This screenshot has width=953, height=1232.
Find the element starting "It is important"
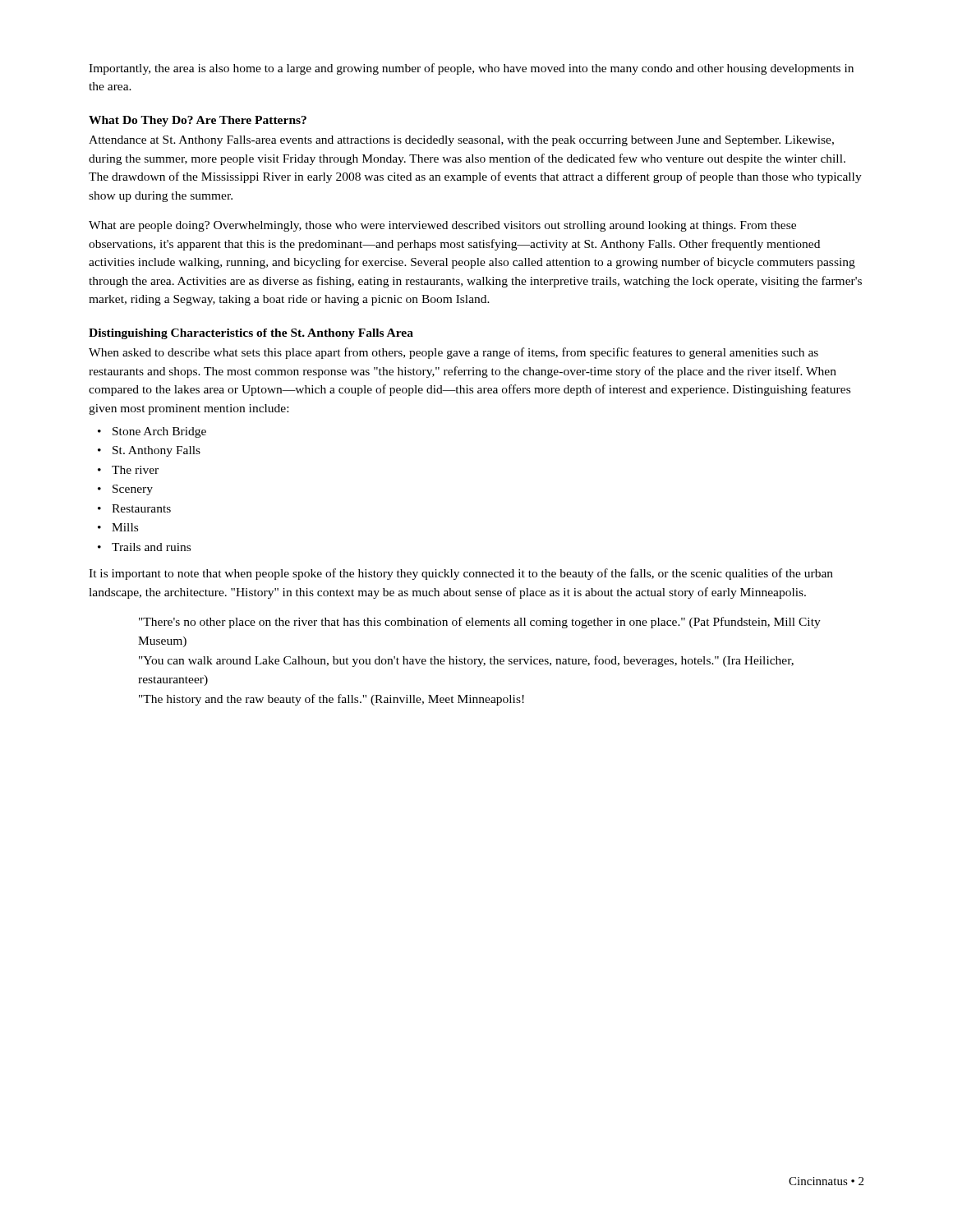(x=461, y=582)
